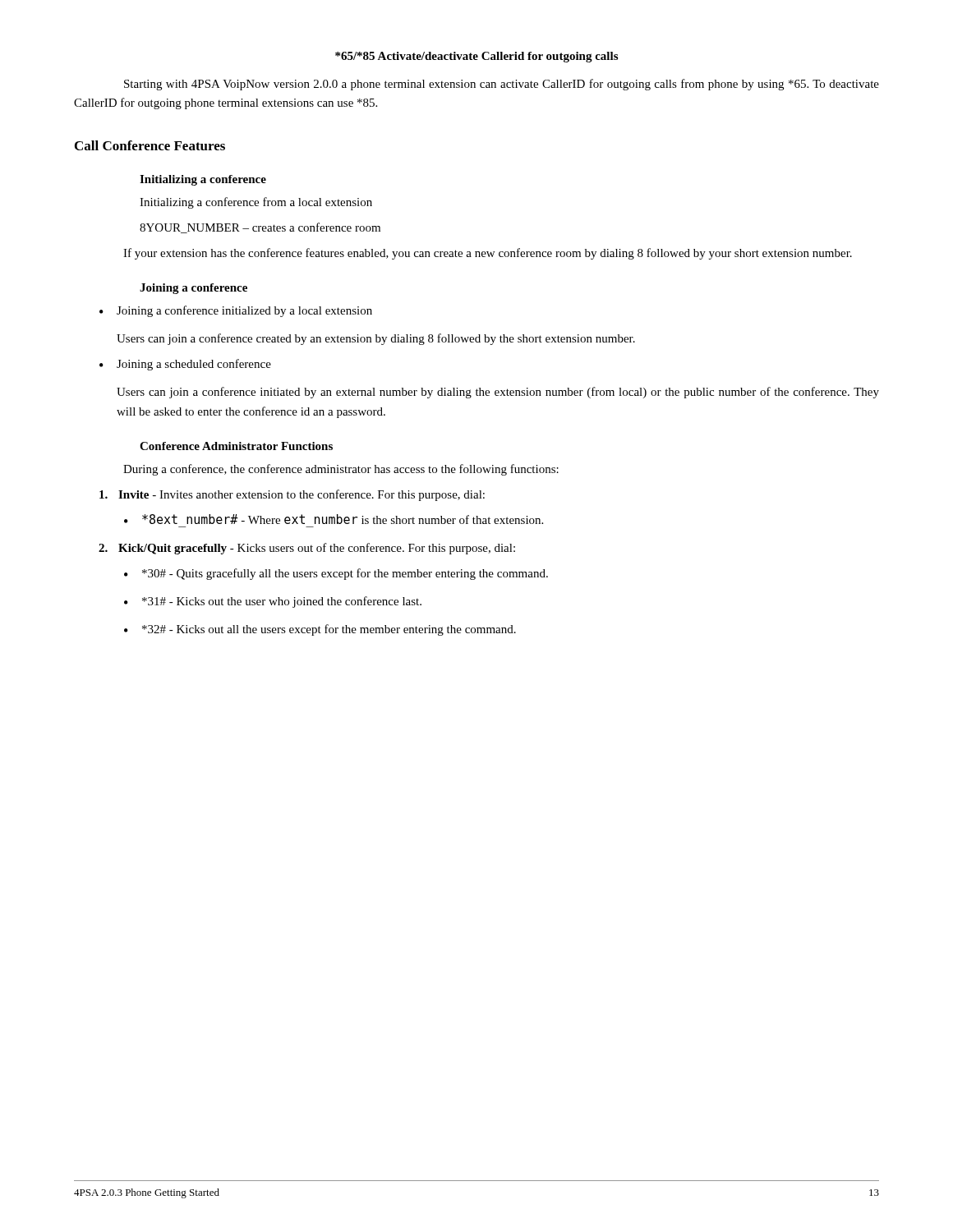Navigate to the text block starting "• *30# - Quits gracefully"
The height and width of the screenshot is (1232, 953).
pyautogui.click(x=501, y=576)
